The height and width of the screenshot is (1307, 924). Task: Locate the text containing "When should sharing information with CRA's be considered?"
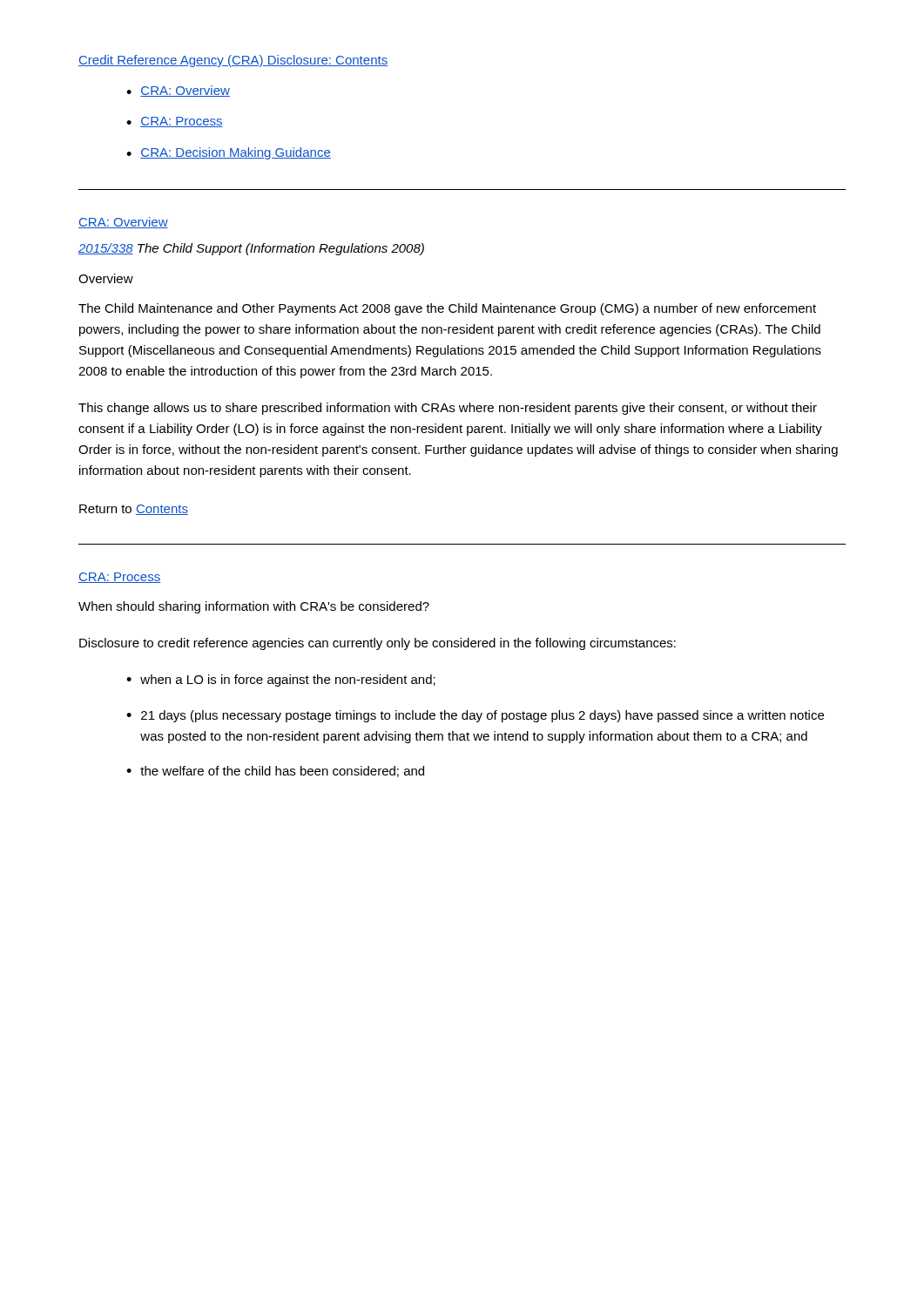click(254, 606)
